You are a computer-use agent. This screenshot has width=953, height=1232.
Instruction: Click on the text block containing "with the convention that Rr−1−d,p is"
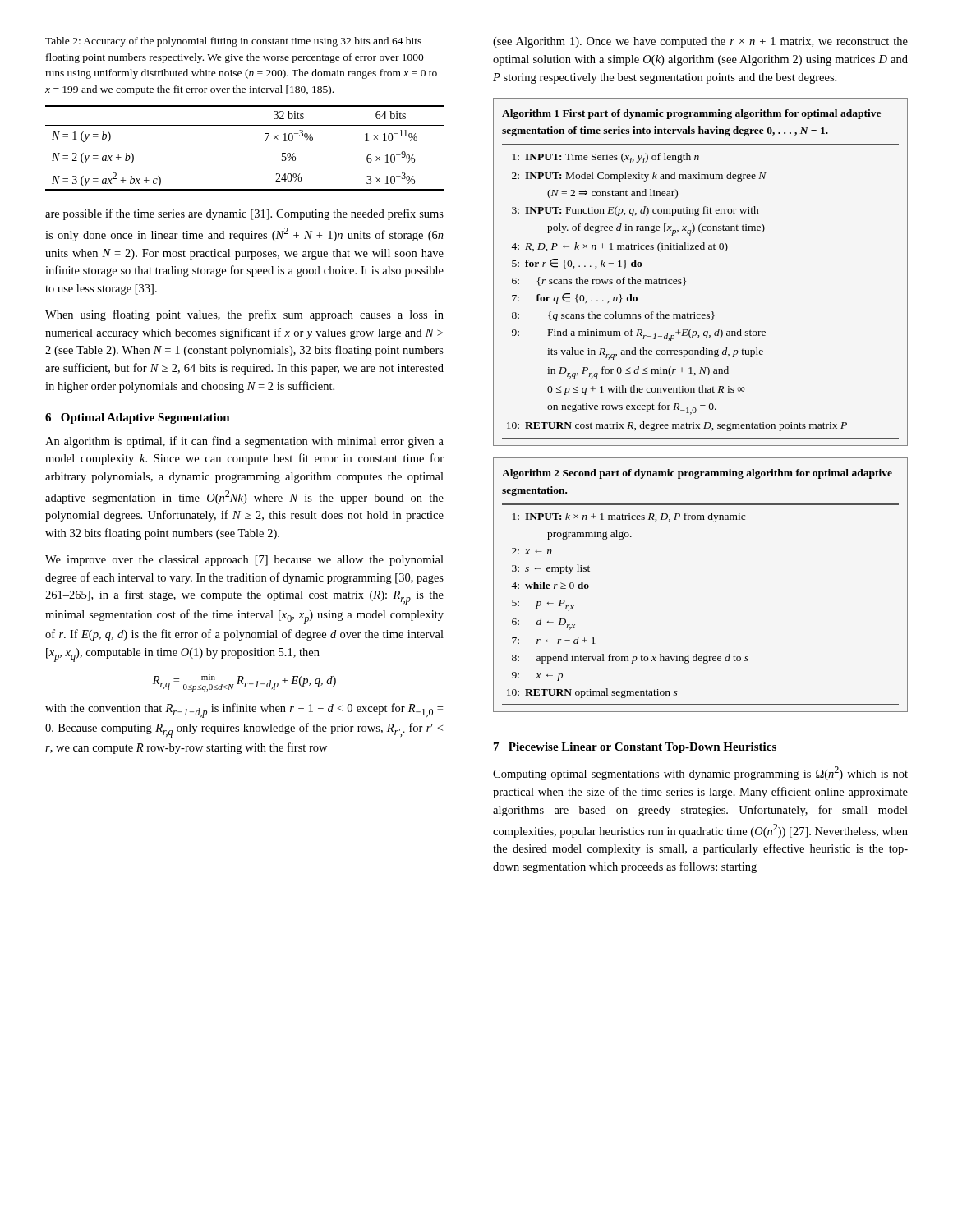tap(244, 728)
